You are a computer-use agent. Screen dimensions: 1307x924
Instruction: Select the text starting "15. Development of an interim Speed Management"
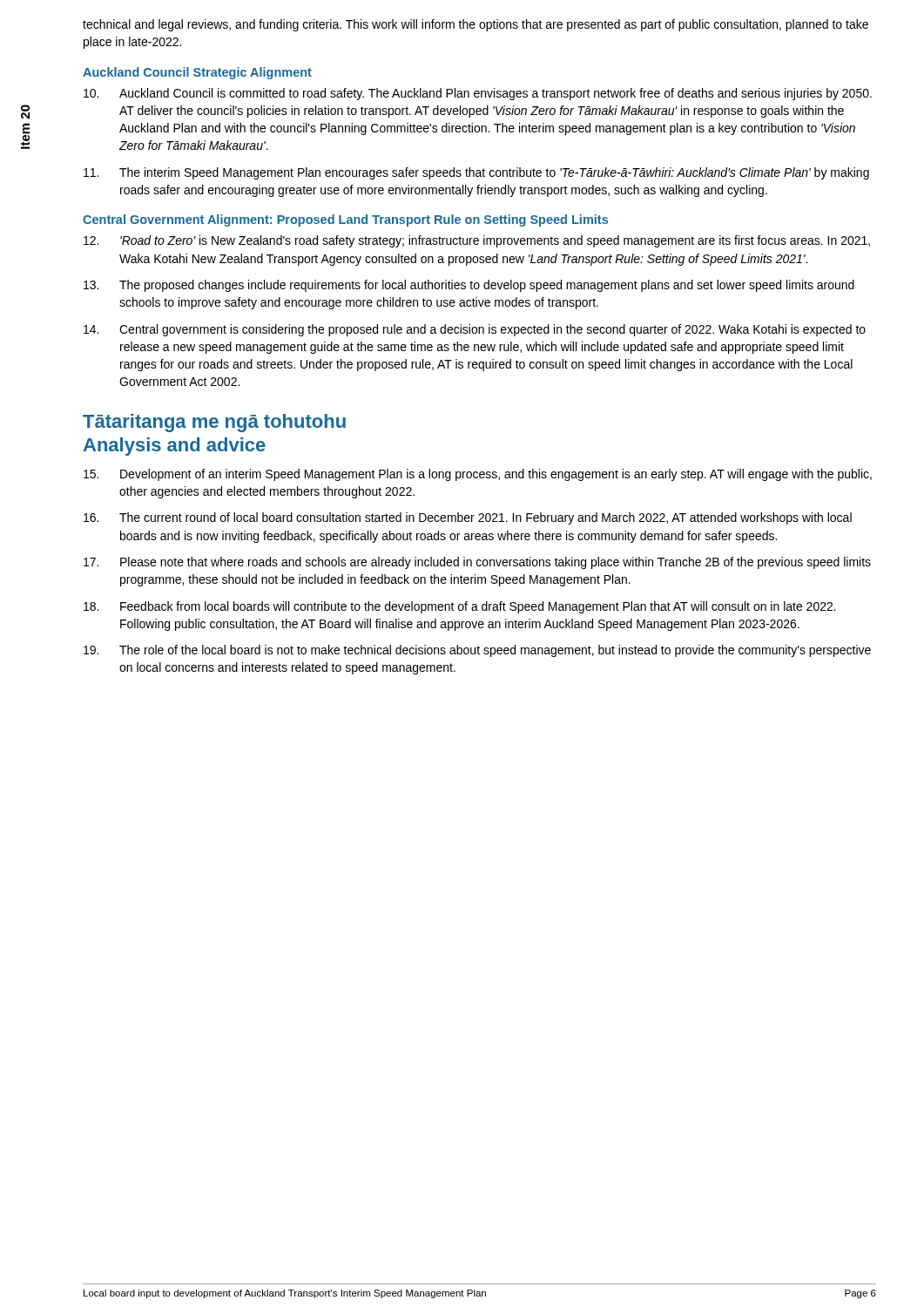(x=479, y=483)
